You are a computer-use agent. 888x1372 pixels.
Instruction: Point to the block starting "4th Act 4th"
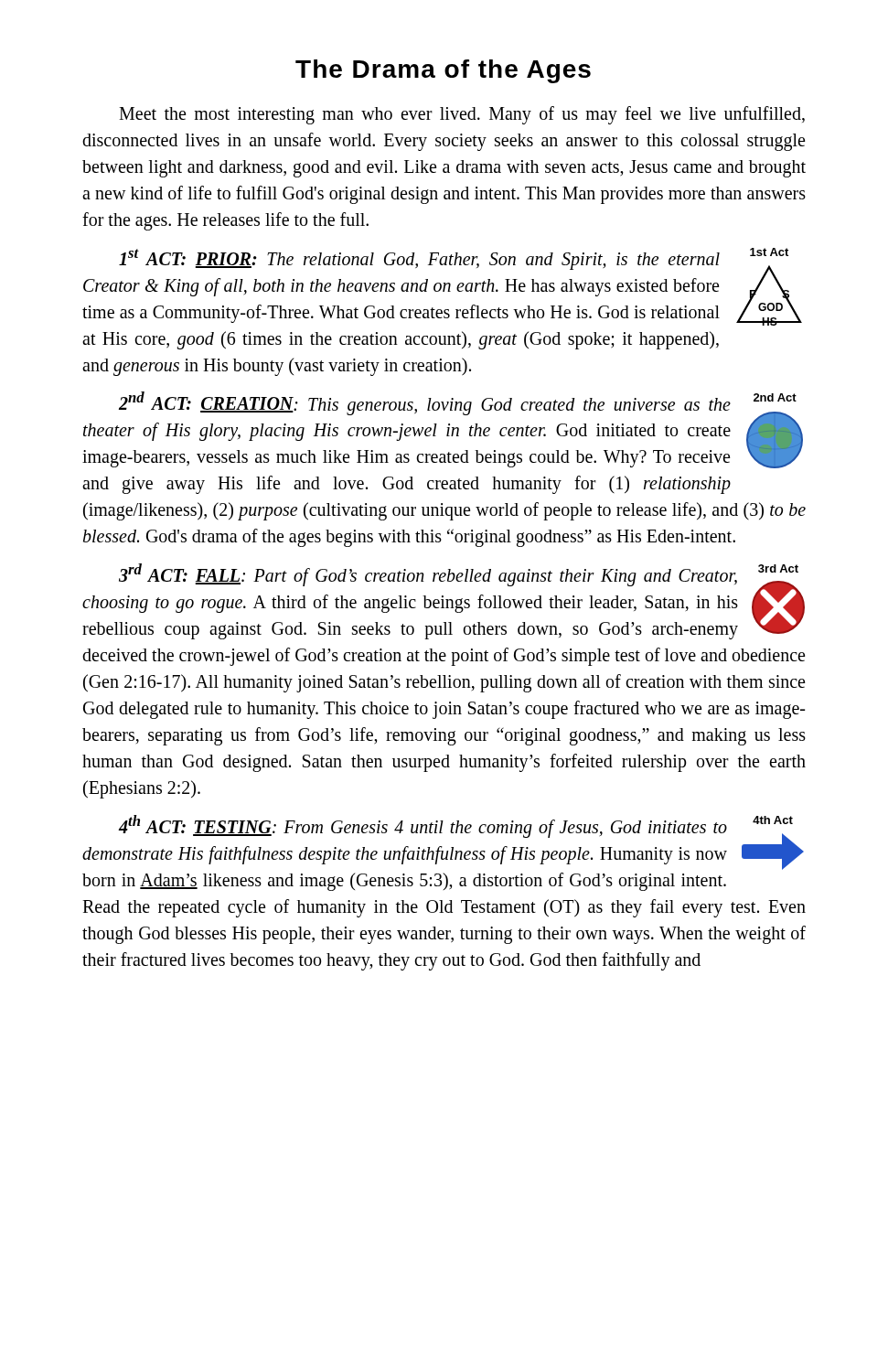(x=444, y=892)
